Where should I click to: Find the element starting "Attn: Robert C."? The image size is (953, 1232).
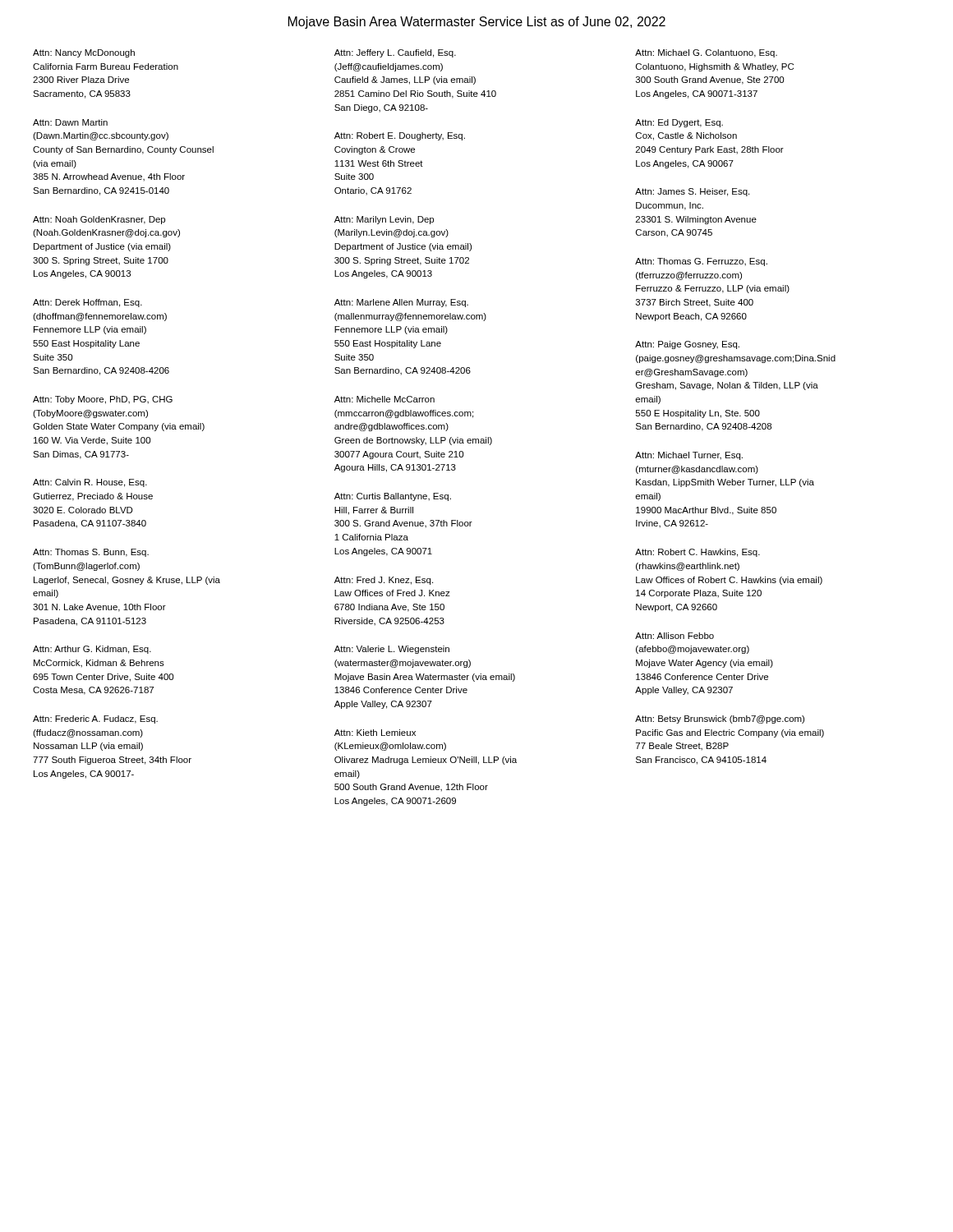778,580
